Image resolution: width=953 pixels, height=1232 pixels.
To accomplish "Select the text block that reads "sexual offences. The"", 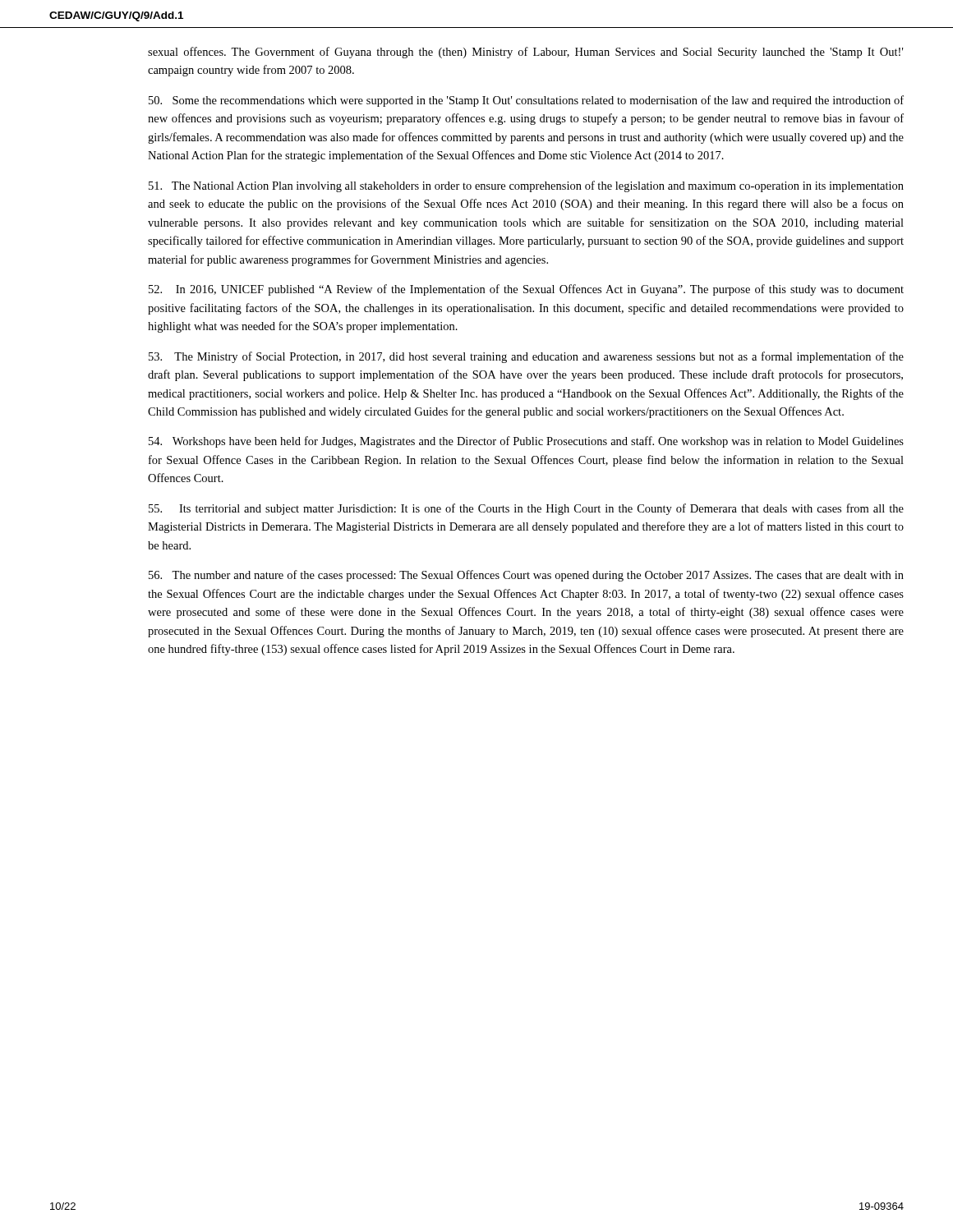I will point(526,61).
